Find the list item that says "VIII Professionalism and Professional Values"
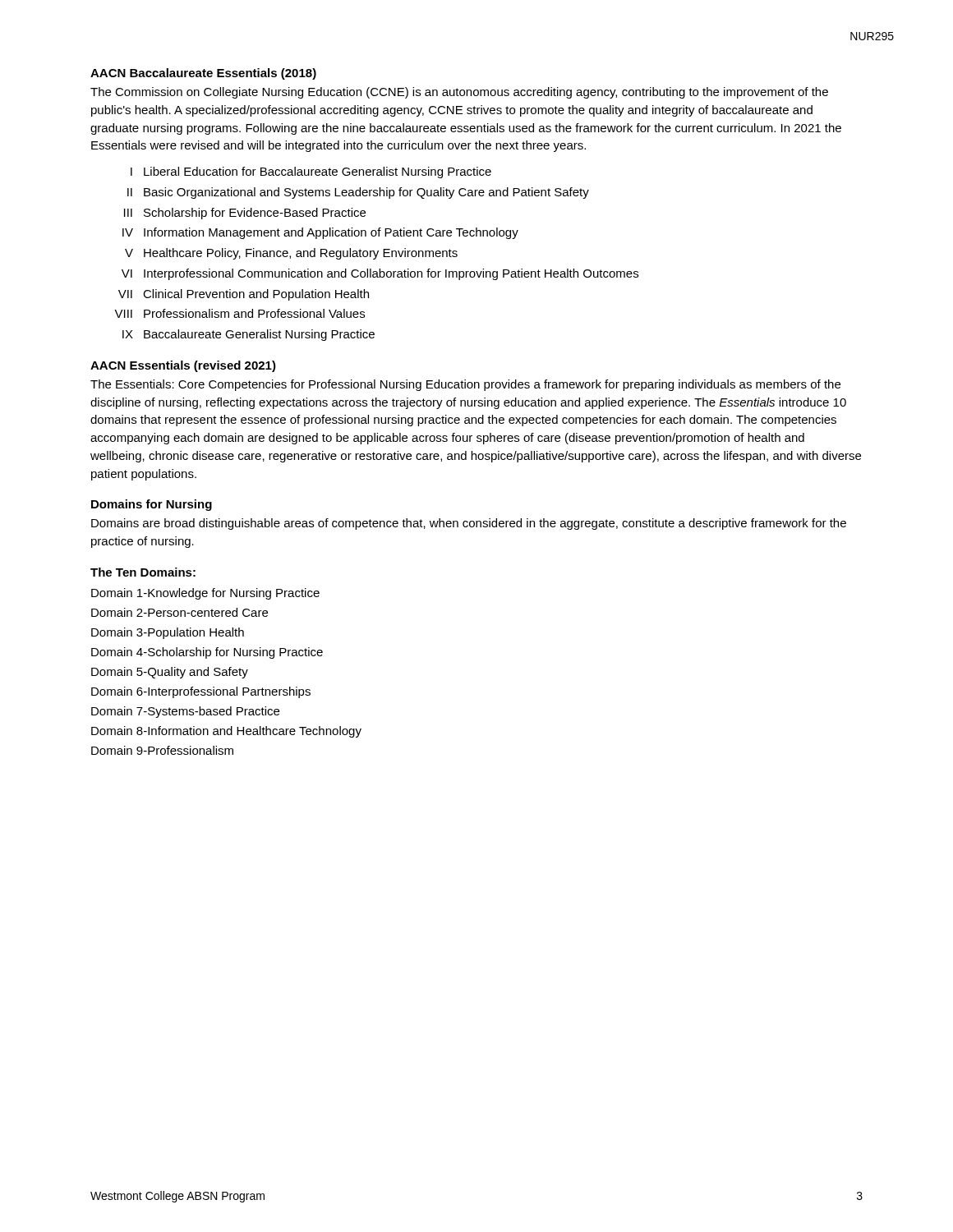This screenshot has width=953, height=1232. (239, 313)
